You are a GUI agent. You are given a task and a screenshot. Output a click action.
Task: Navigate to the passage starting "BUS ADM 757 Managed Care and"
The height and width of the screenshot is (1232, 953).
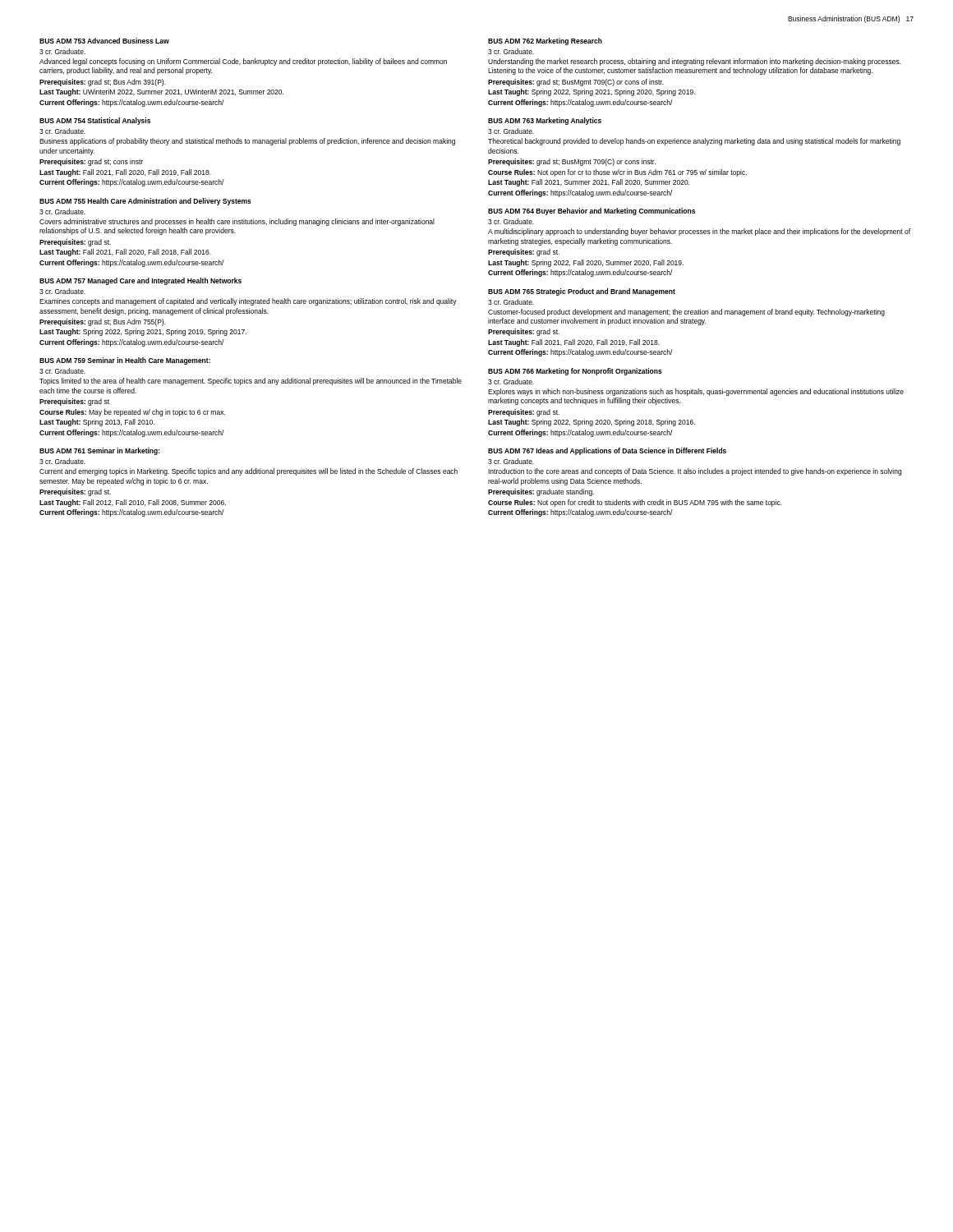click(252, 281)
